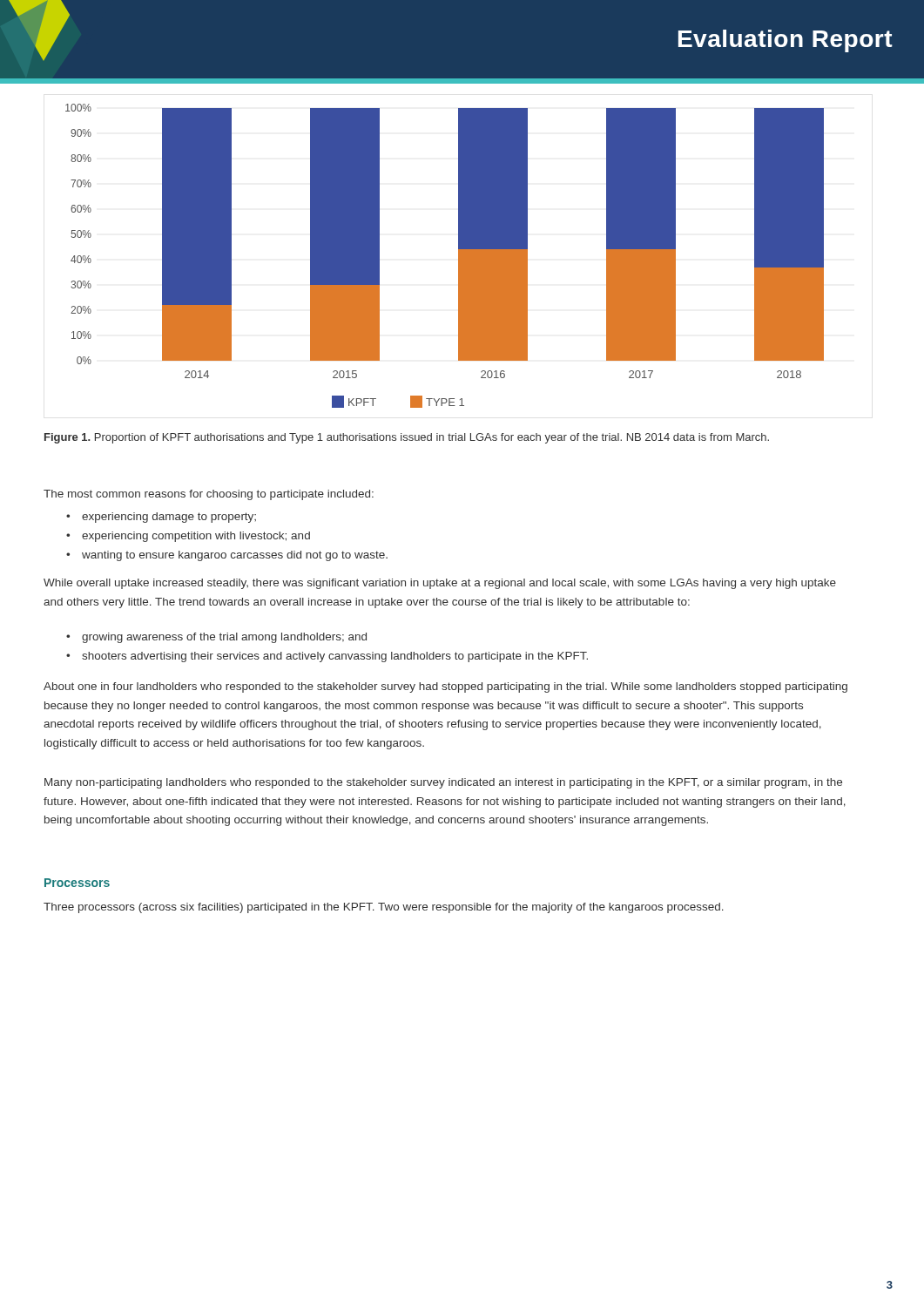Select the stacked bar chart

coord(458,256)
